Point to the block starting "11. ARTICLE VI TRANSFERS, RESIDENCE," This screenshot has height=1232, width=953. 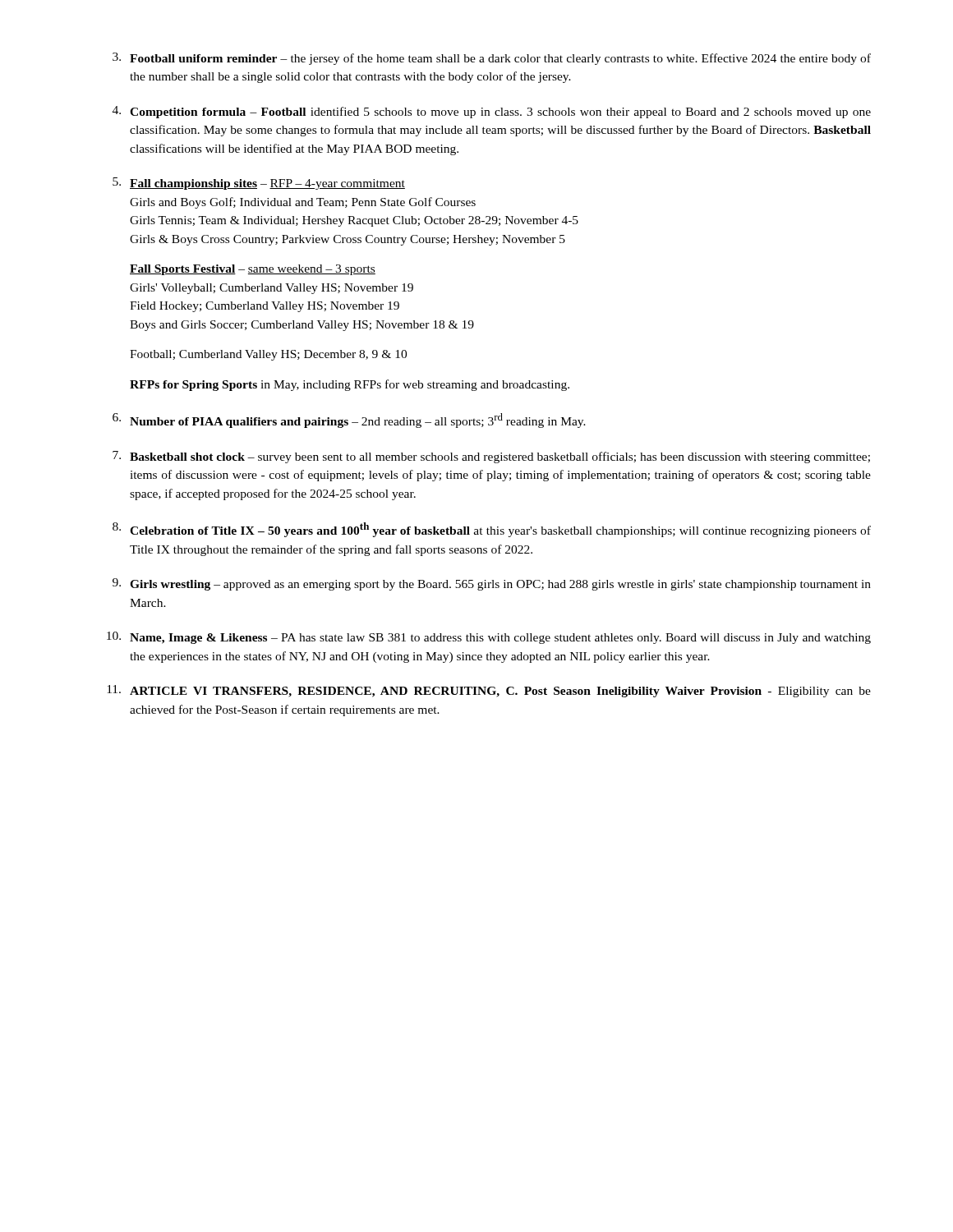point(476,700)
